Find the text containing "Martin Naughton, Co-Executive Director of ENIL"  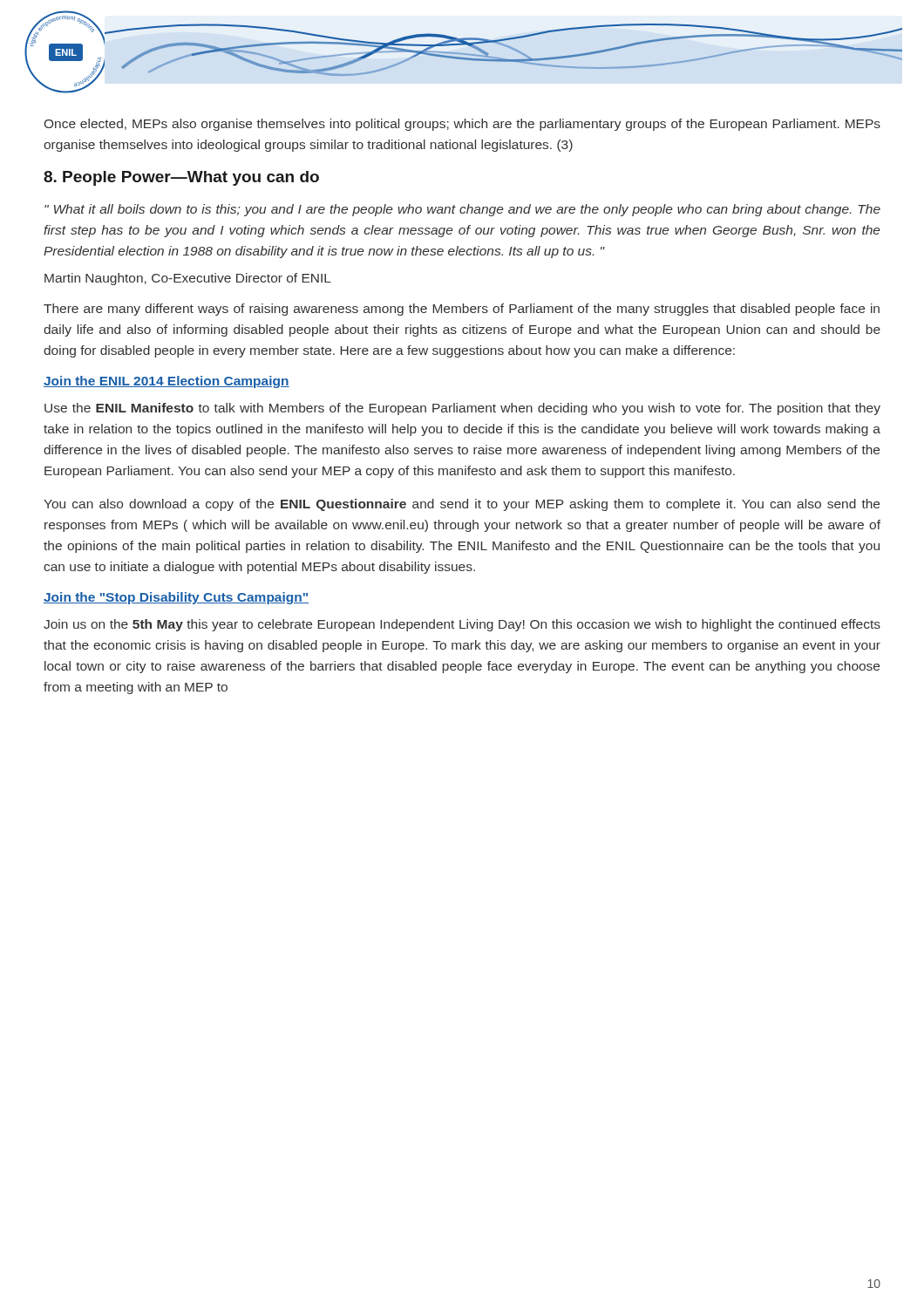click(187, 278)
